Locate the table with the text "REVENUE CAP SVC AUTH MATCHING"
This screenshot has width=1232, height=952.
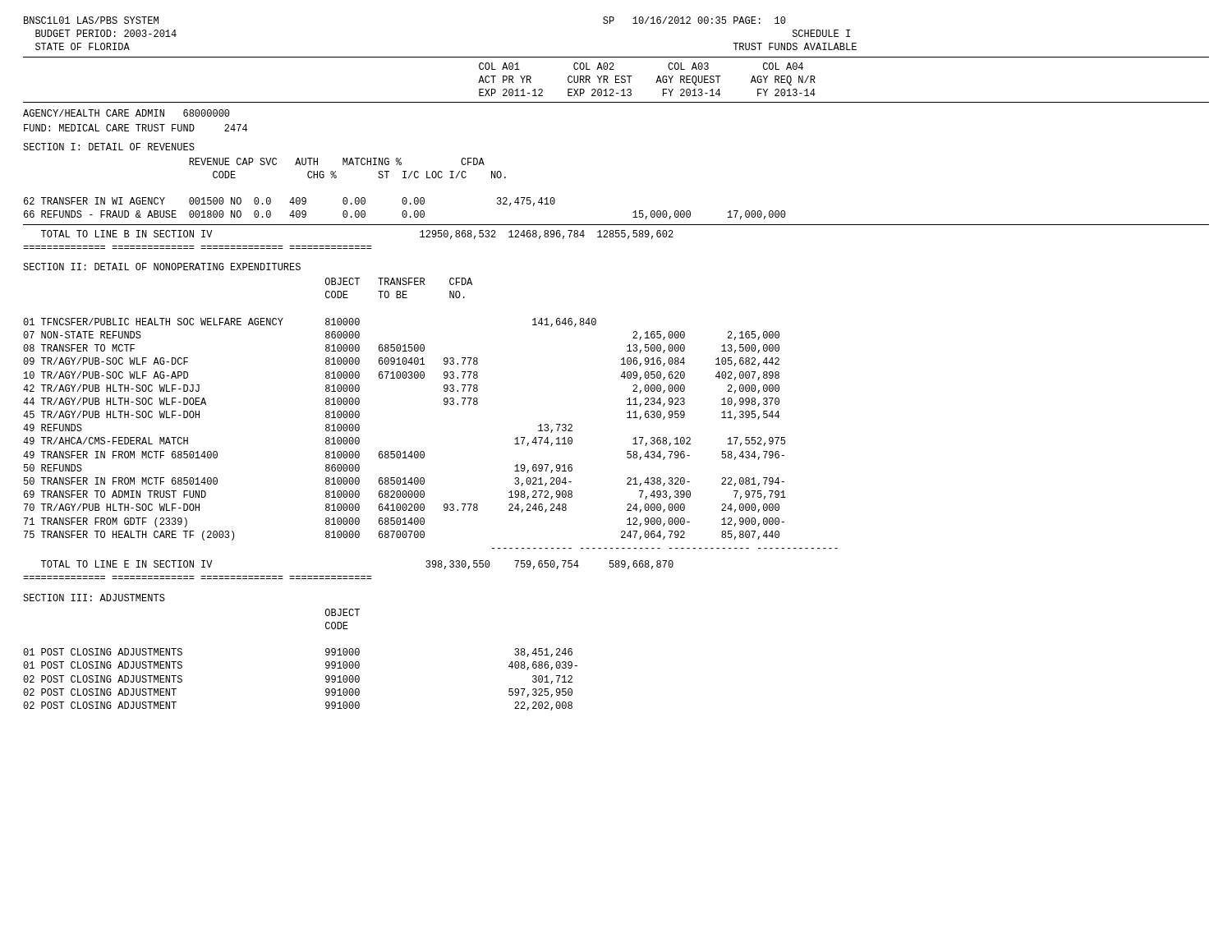[616, 190]
